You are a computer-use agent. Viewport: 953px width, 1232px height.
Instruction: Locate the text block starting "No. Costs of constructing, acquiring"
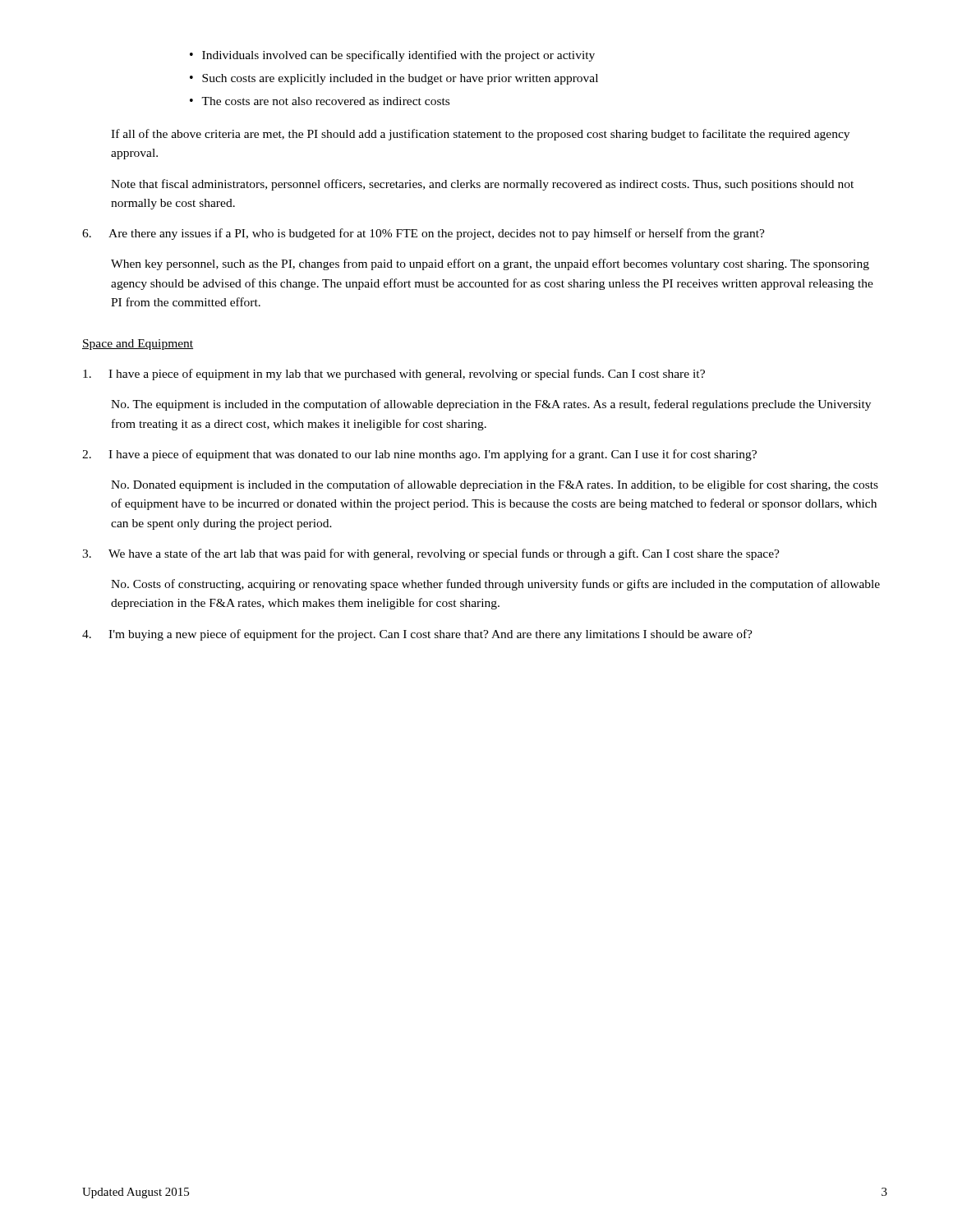pyautogui.click(x=496, y=593)
